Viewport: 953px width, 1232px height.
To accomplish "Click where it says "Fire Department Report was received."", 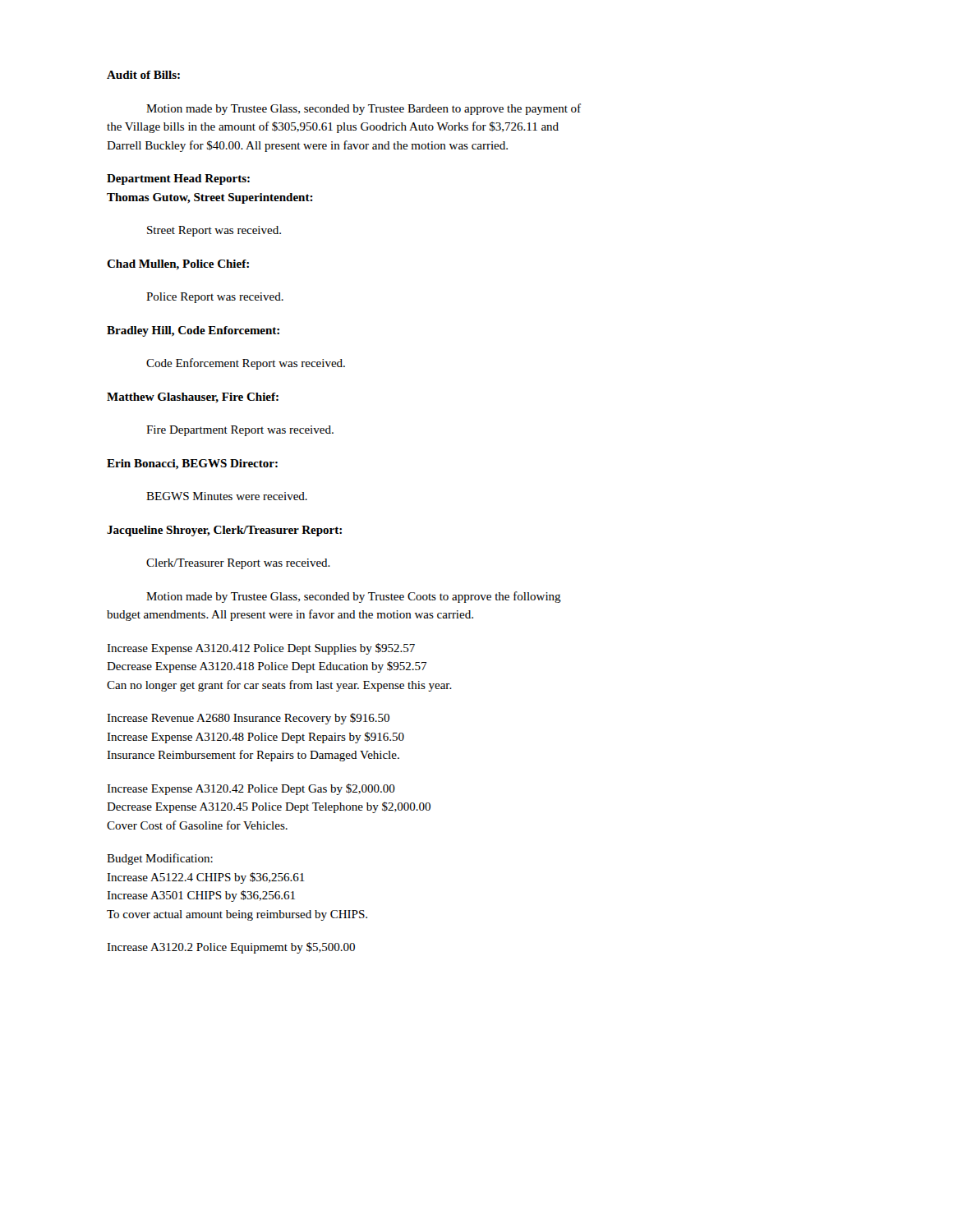I will pos(240,431).
